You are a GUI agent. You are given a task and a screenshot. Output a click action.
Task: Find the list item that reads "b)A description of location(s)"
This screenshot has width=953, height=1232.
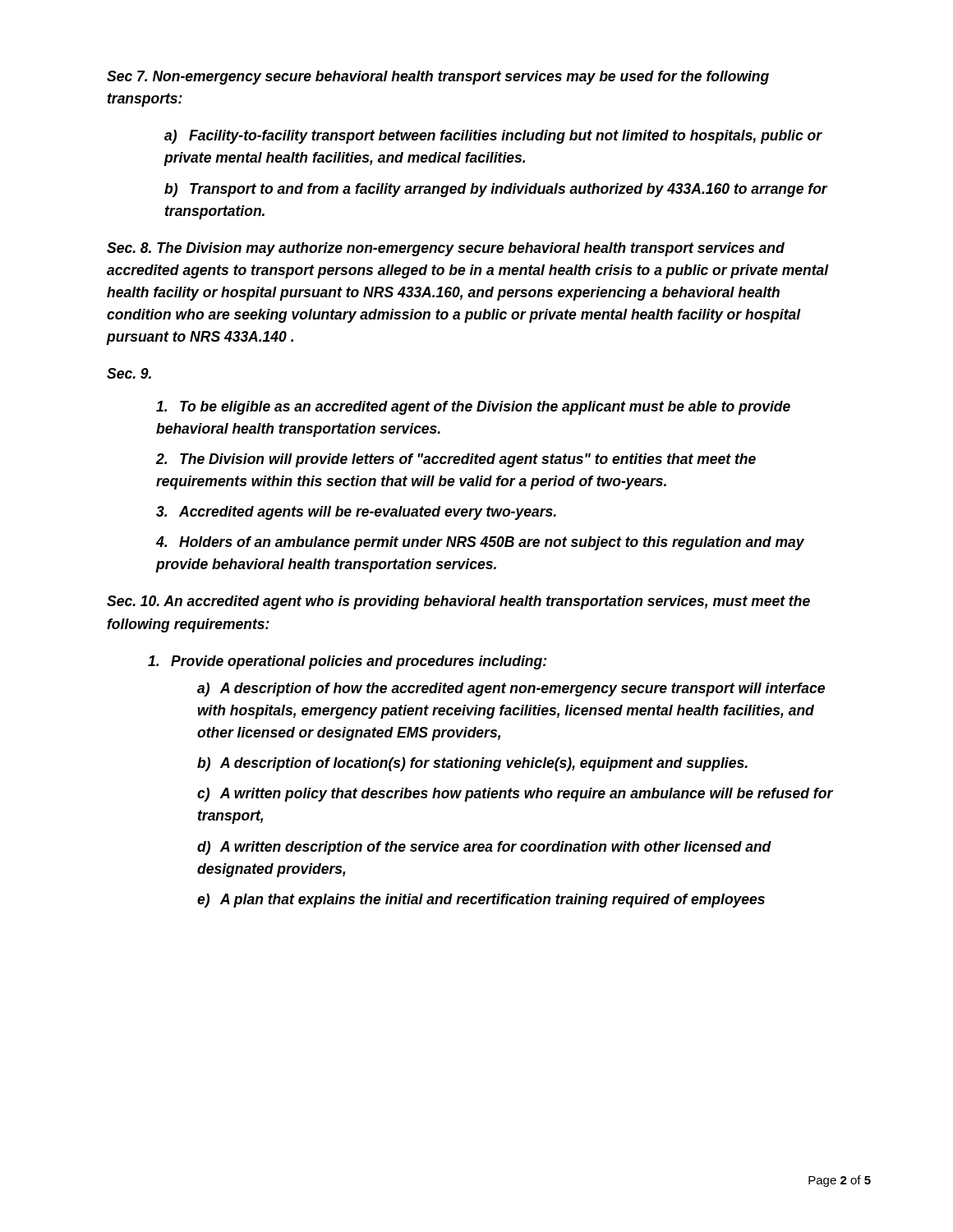[473, 764]
